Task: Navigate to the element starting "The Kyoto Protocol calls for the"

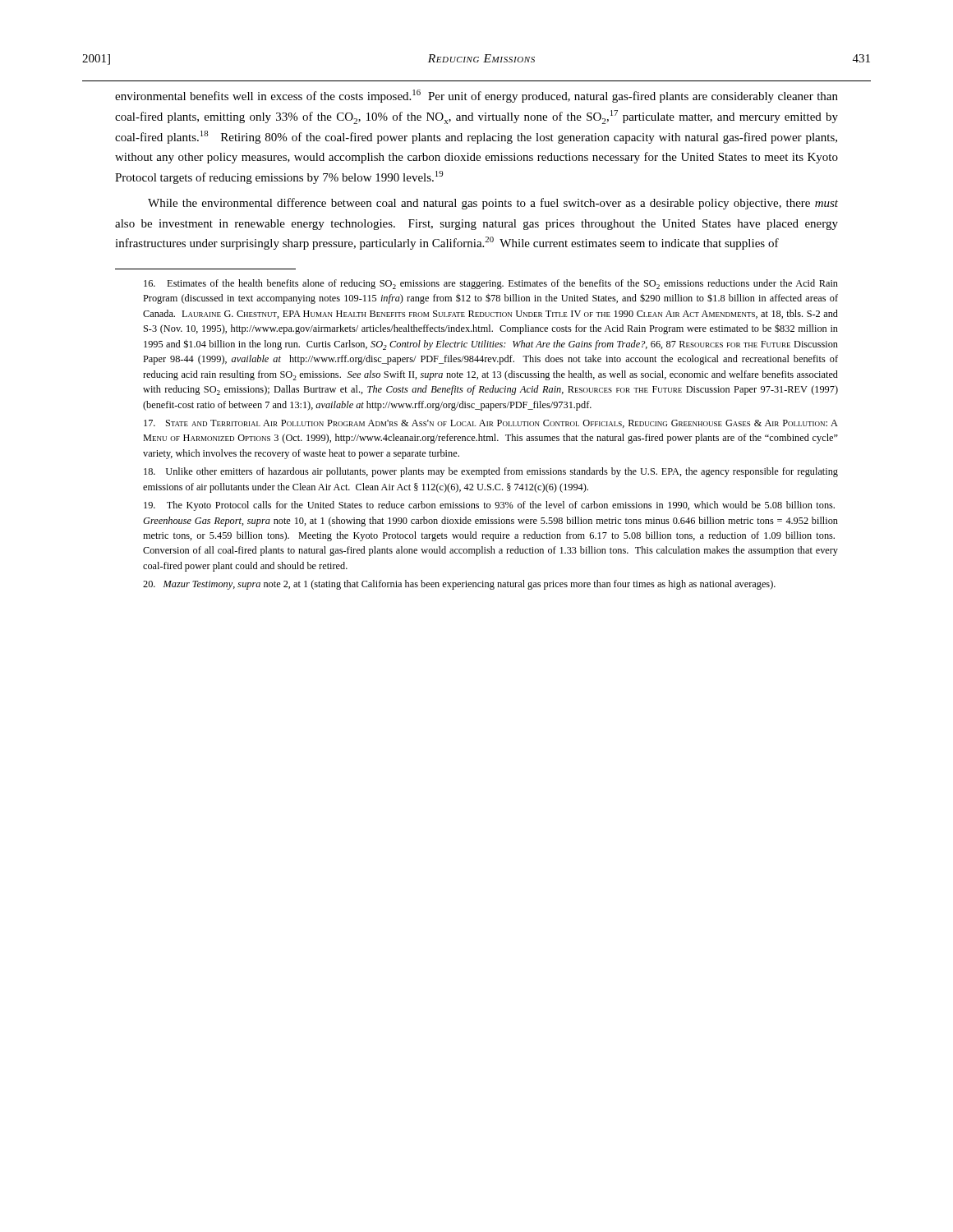Action: click(490, 536)
